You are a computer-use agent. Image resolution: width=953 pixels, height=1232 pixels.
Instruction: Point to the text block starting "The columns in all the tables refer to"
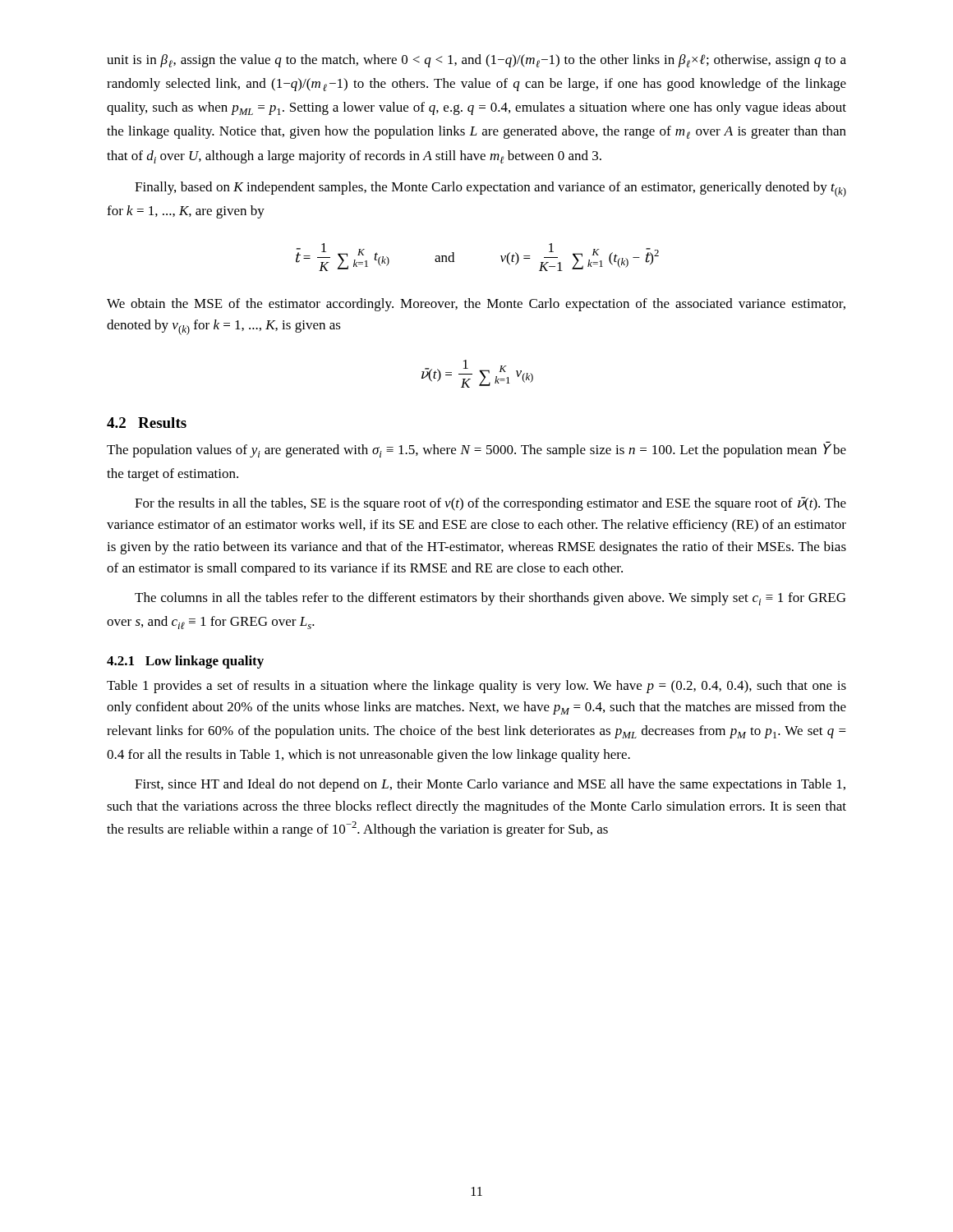click(x=476, y=611)
